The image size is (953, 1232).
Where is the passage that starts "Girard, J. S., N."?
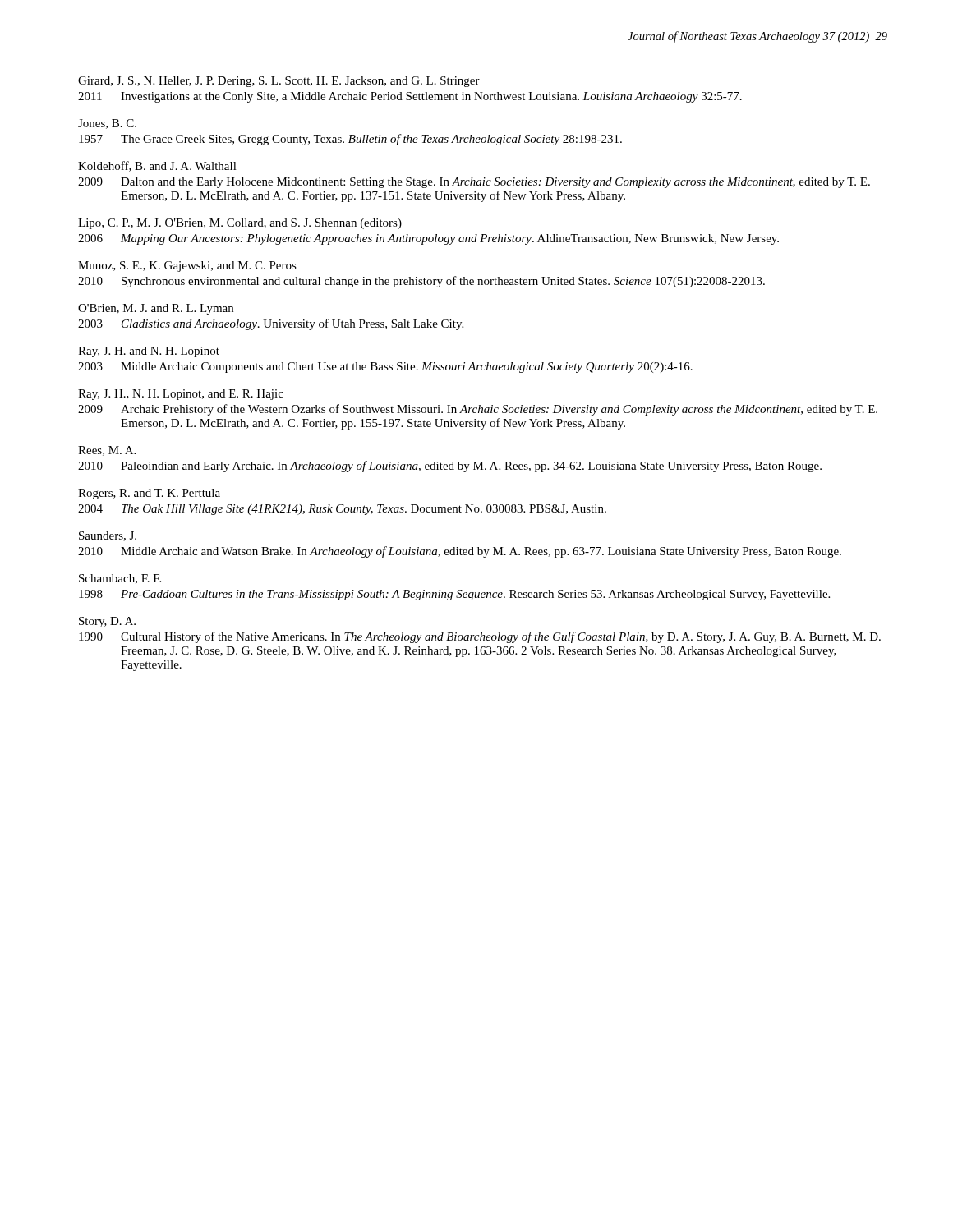pos(483,89)
